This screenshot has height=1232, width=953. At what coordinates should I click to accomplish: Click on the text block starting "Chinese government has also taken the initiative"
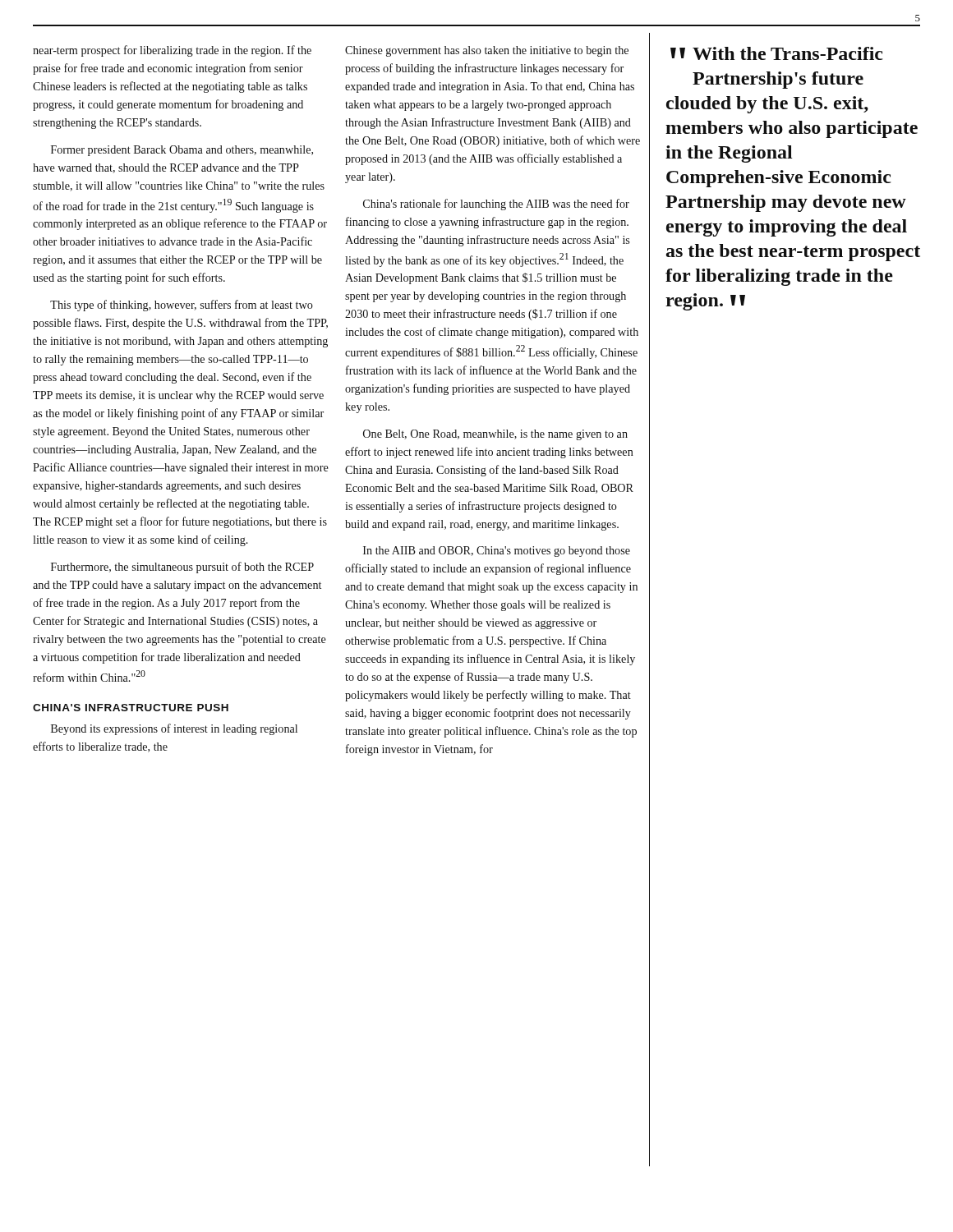(493, 400)
